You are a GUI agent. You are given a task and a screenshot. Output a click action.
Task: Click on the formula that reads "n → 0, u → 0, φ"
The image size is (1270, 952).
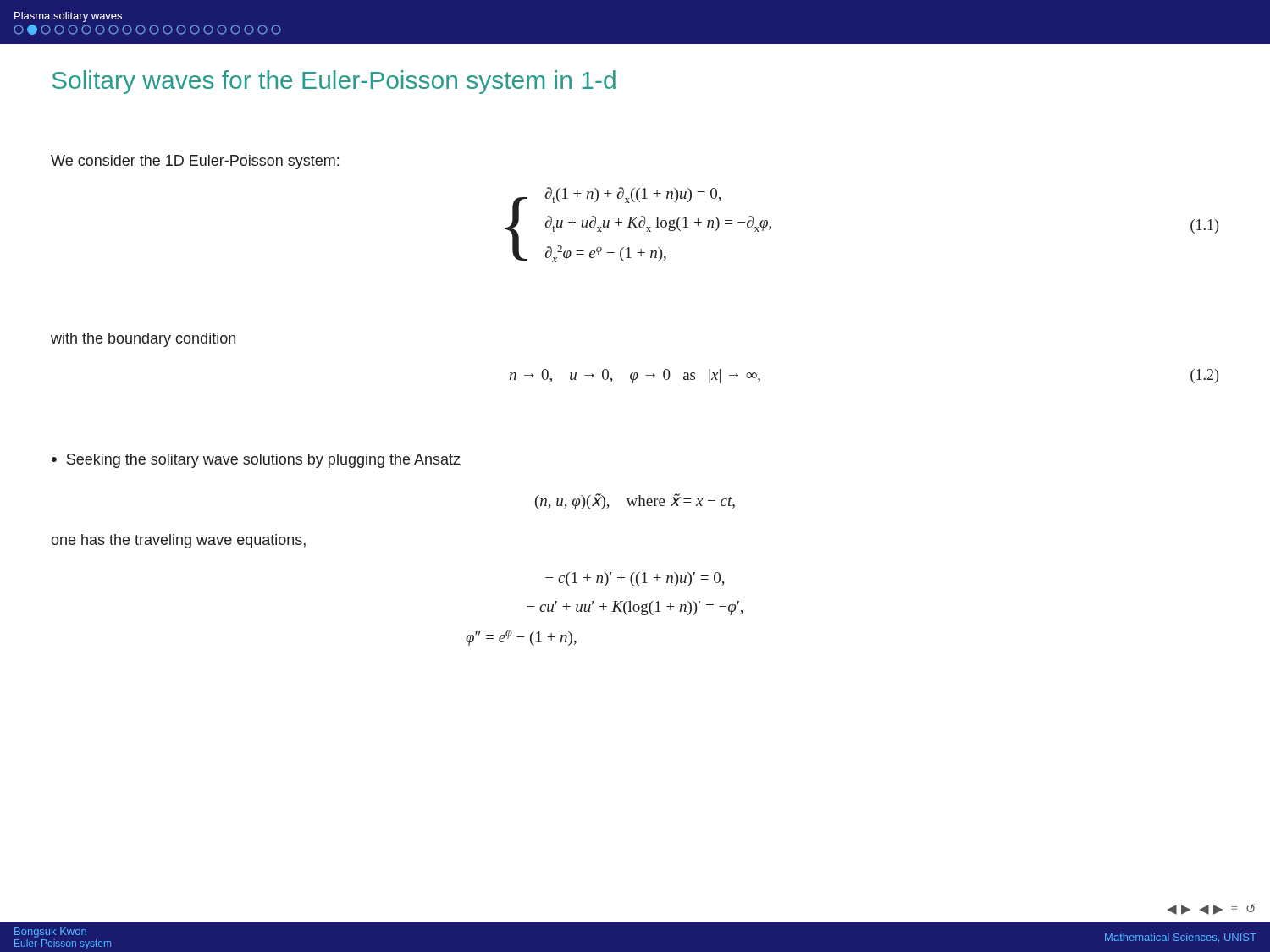(x=635, y=375)
